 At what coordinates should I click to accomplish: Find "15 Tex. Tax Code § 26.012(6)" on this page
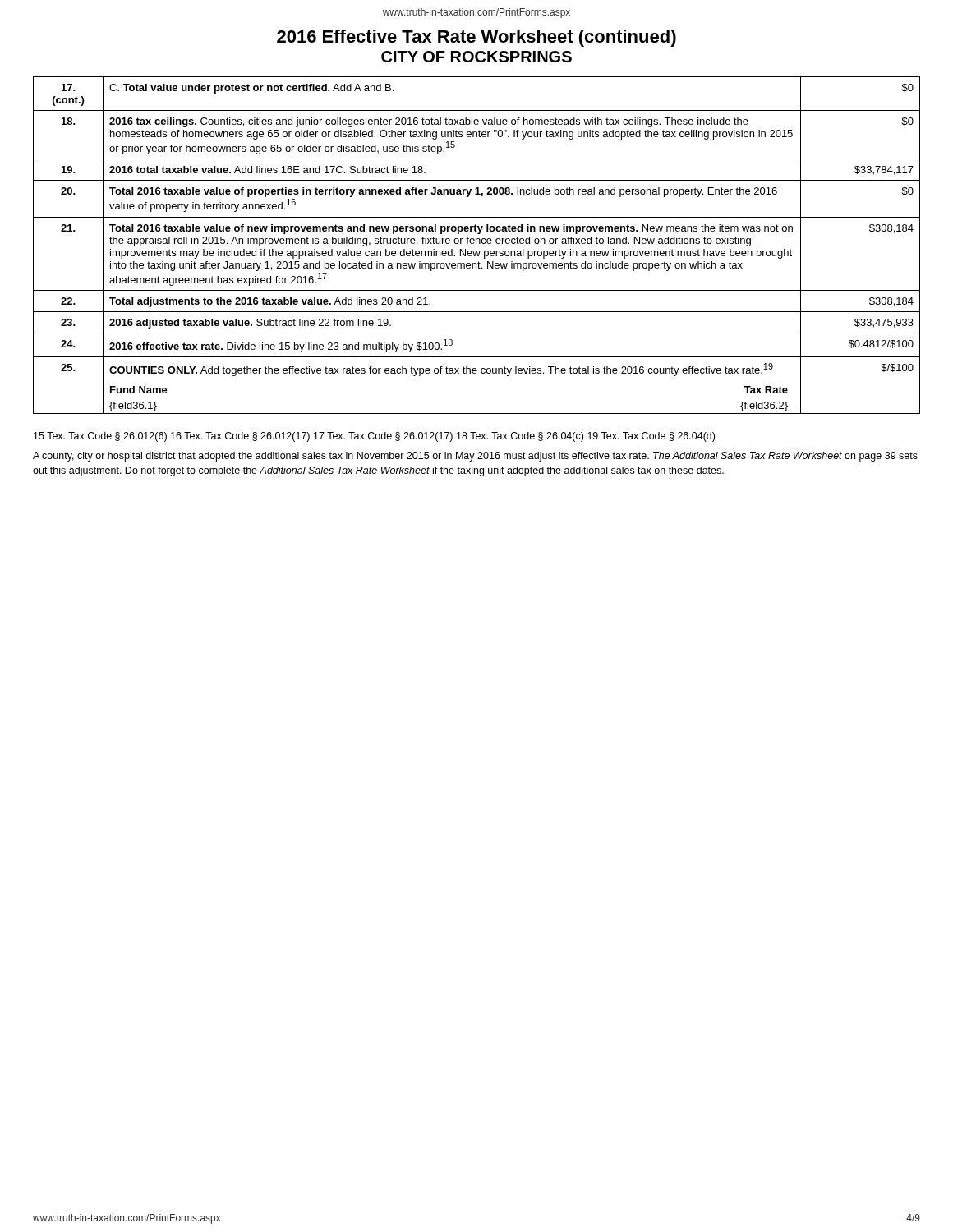[x=100, y=436]
